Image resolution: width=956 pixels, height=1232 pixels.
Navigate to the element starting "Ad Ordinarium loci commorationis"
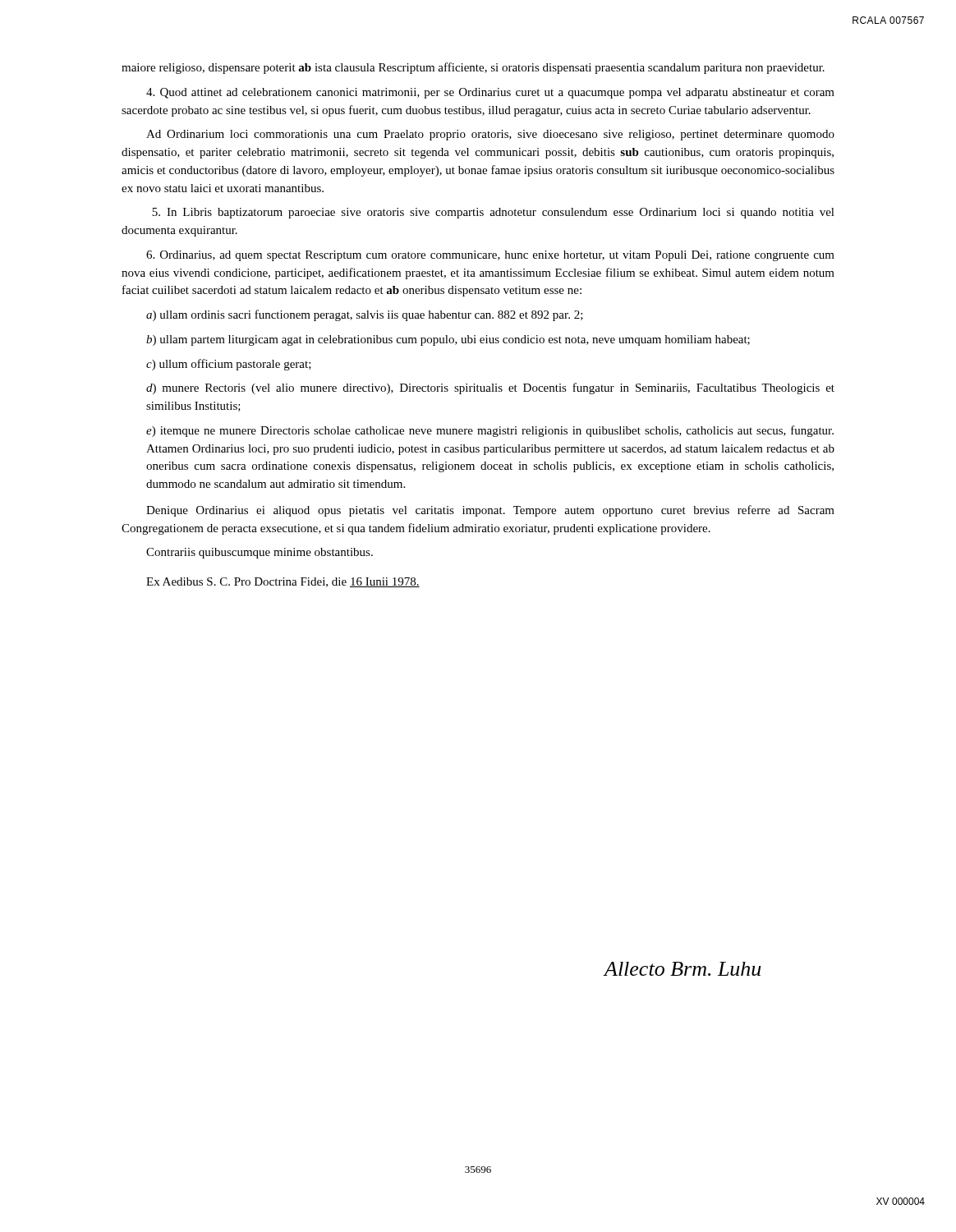[x=478, y=162]
